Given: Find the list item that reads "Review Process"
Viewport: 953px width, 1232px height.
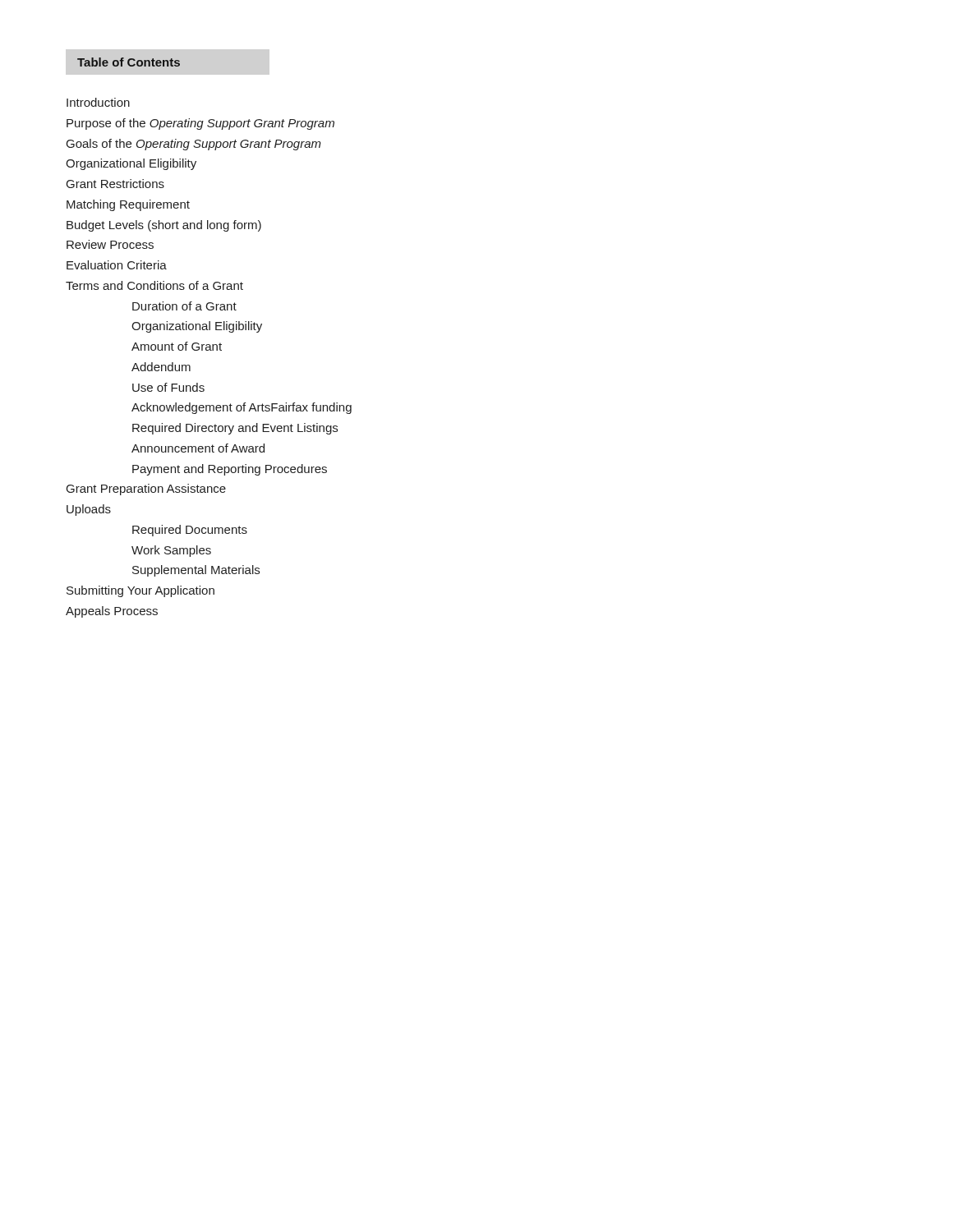Looking at the screenshot, I should 110,245.
